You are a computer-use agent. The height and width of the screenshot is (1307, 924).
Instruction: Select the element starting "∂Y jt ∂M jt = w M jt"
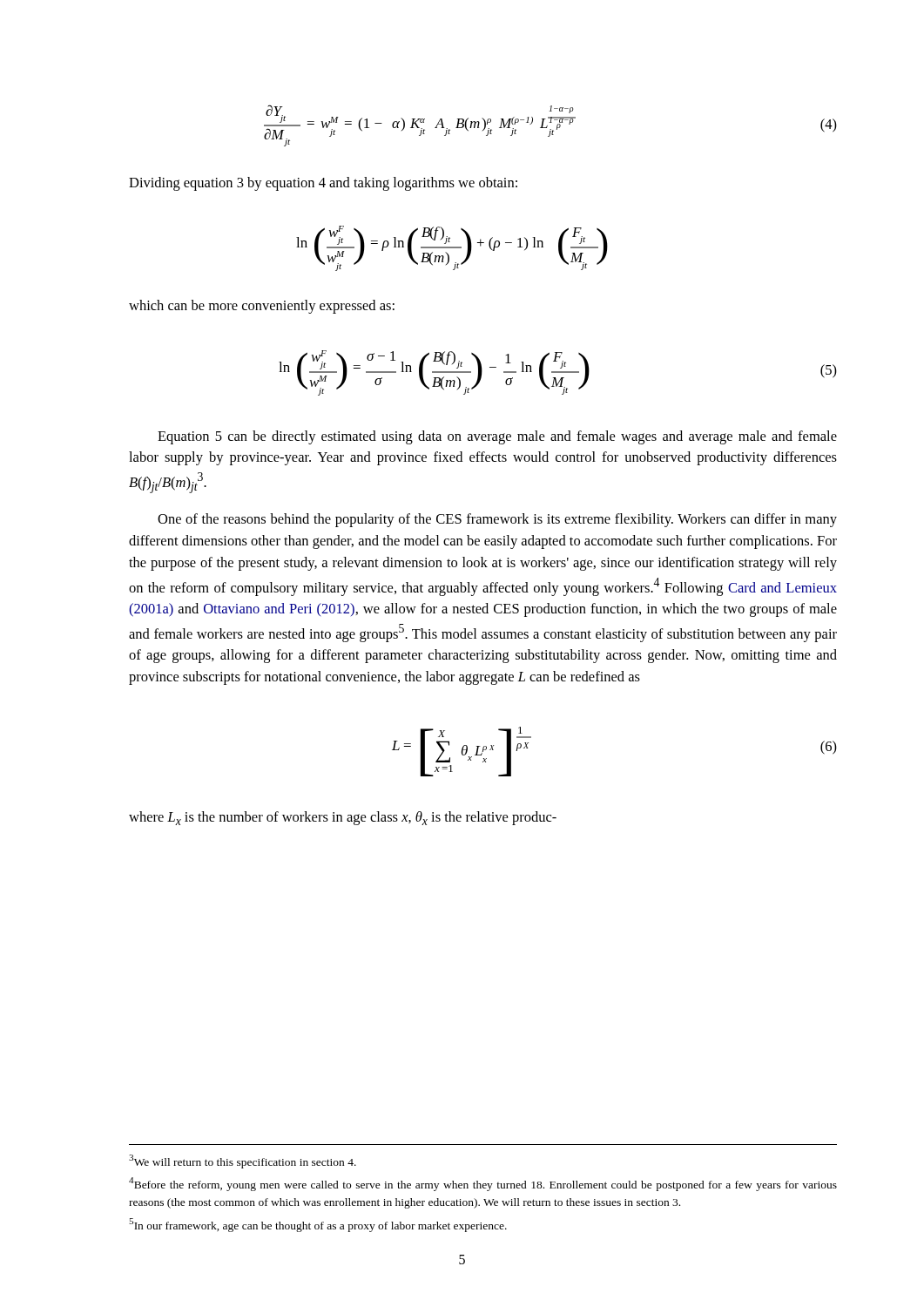coord(547,125)
